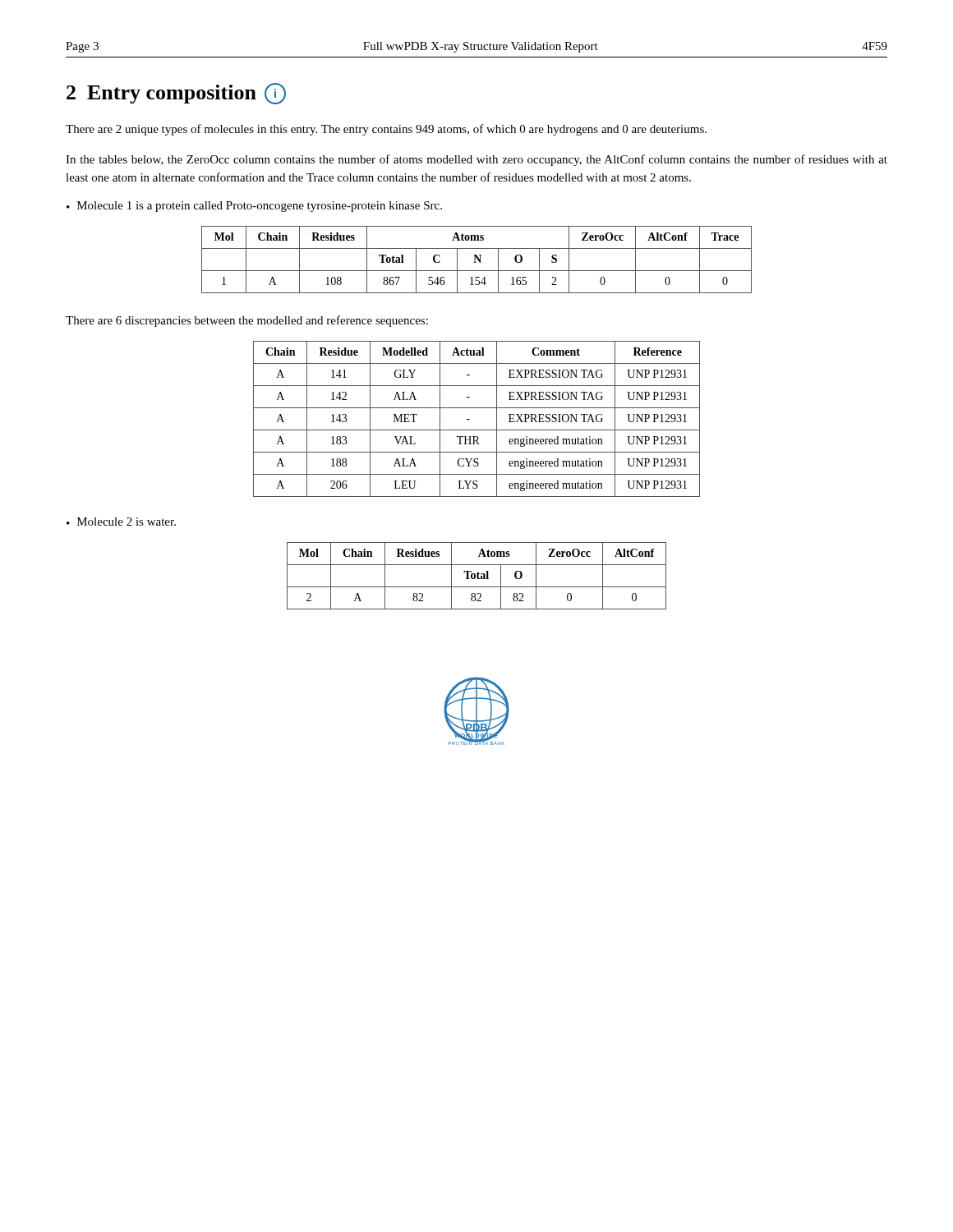Where is the passage that starts "There are 2 unique"?

[x=476, y=129]
